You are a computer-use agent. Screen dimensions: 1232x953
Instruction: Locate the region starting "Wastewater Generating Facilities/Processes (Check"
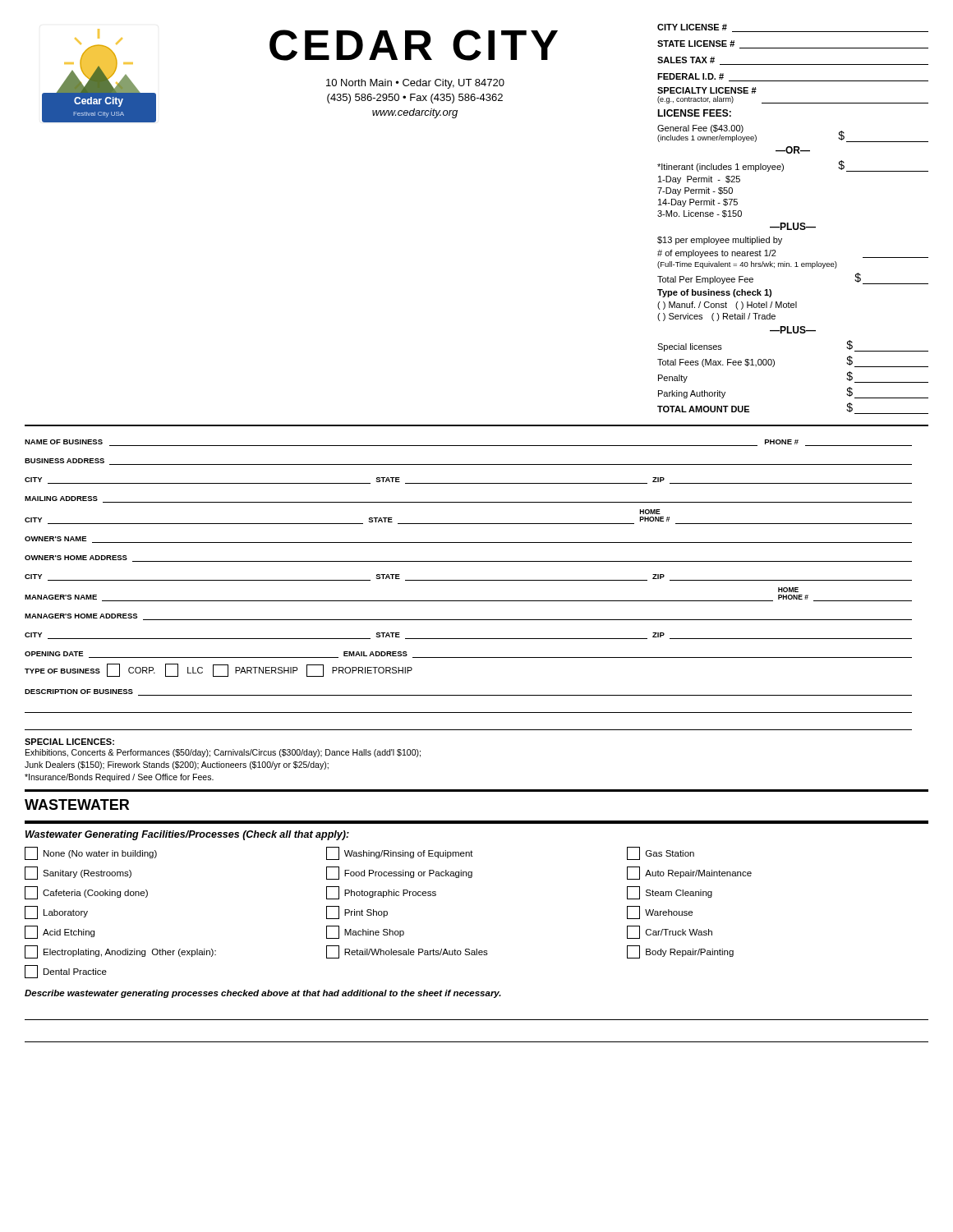click(187, 835)
